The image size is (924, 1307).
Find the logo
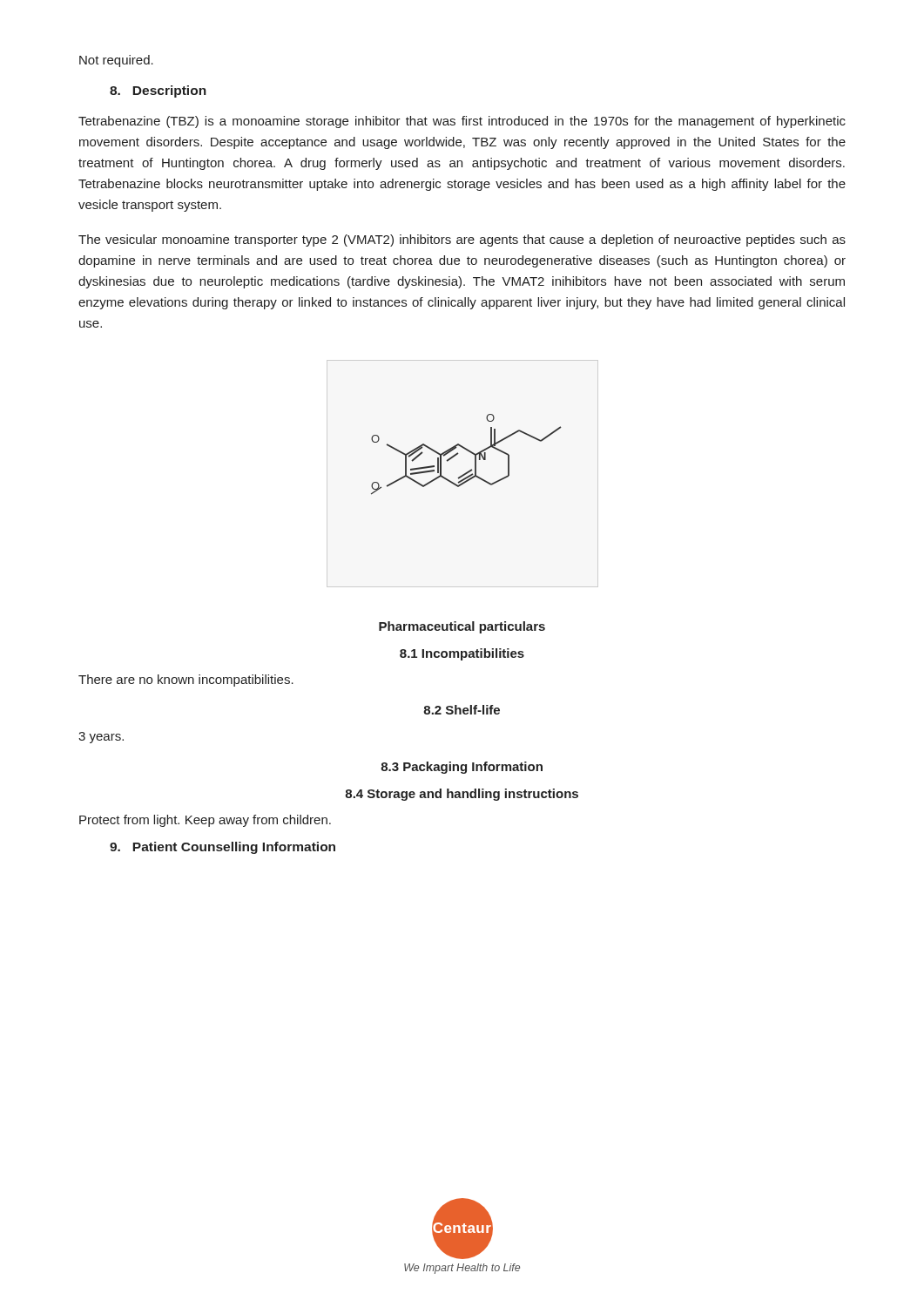(462, 1236)
